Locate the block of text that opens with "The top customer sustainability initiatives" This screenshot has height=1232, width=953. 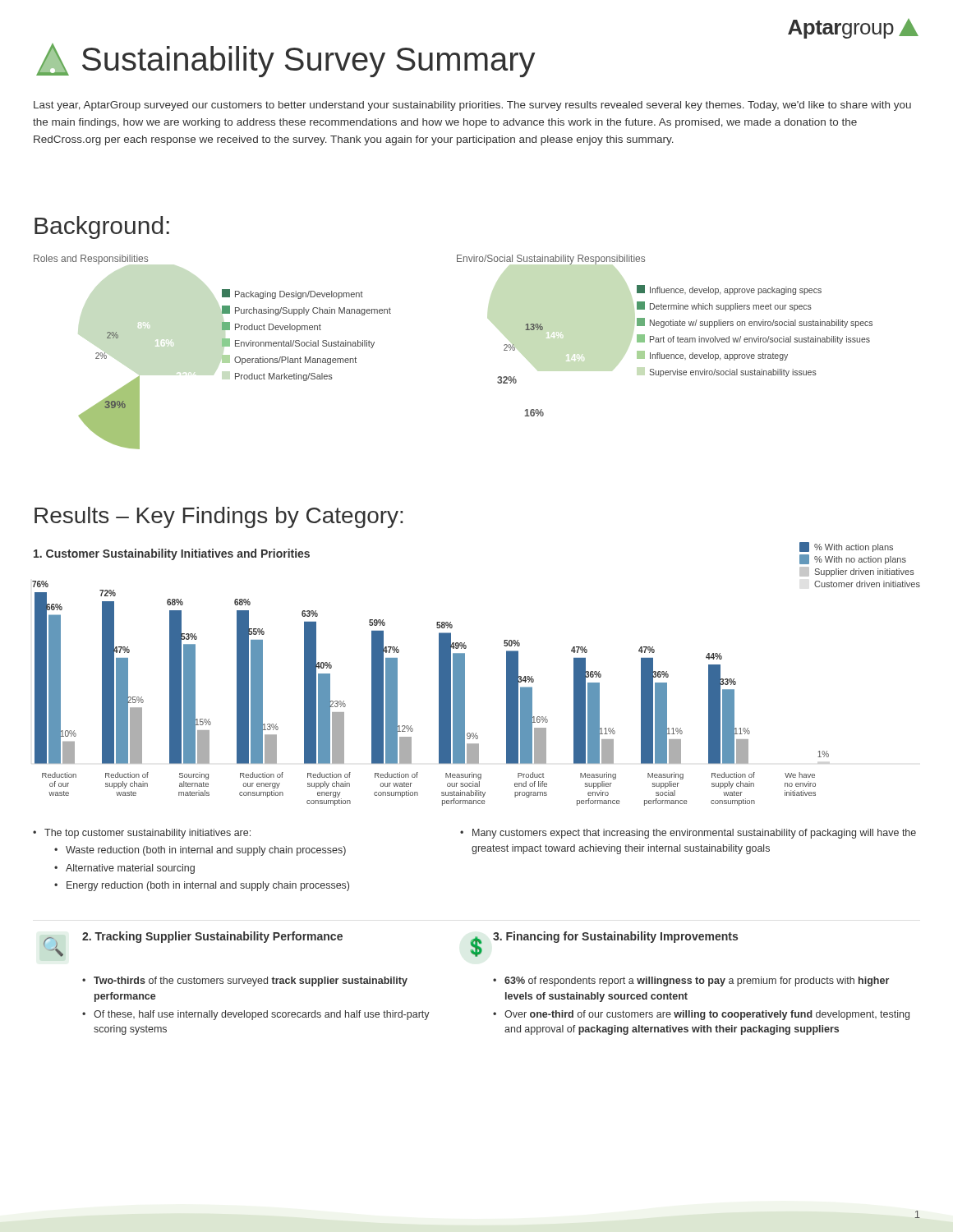(234, 860)
